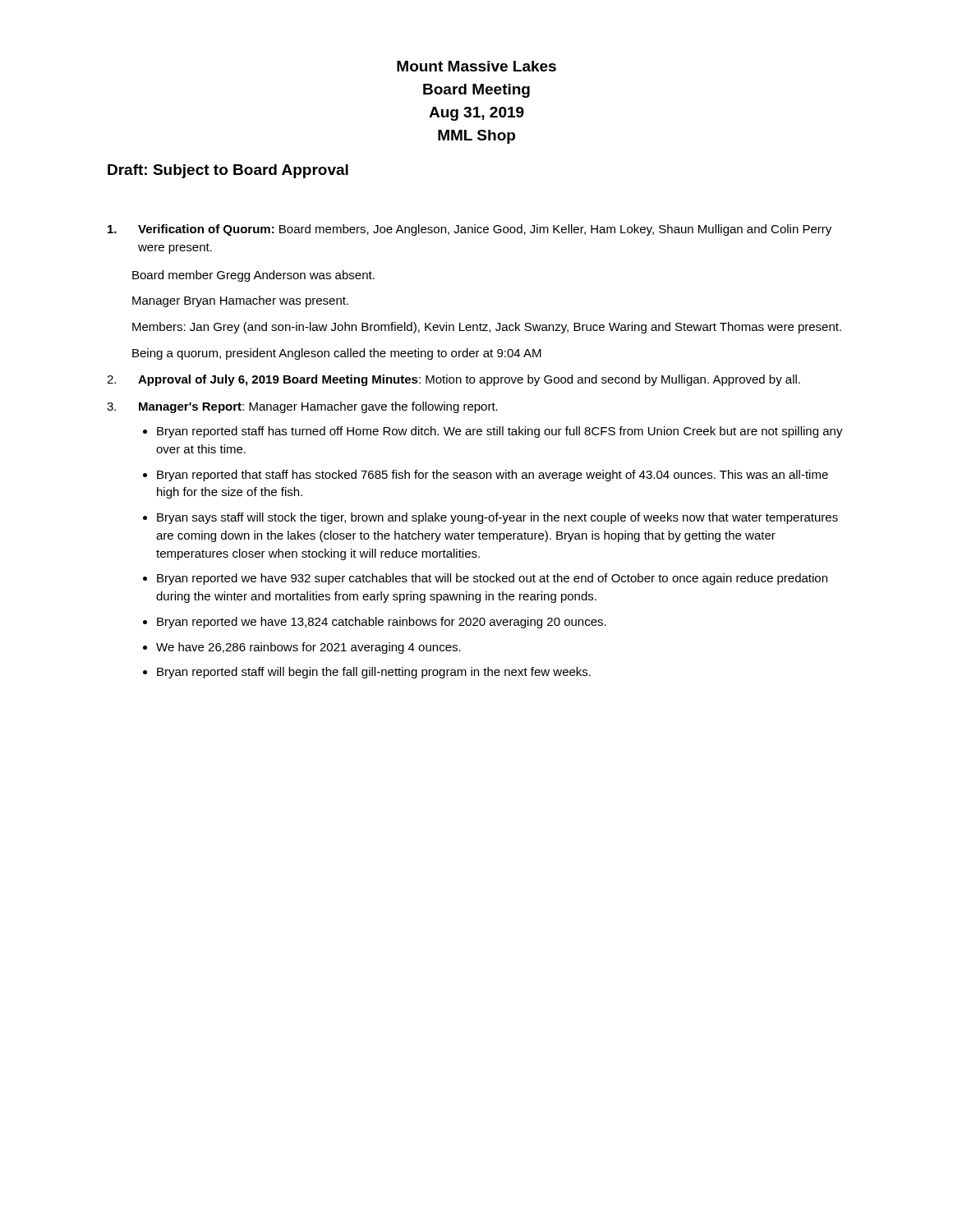Click on the list item containing "Verification of Quorum: Board"
Viewport: 953px width, 1232px height.
[476, 238]
